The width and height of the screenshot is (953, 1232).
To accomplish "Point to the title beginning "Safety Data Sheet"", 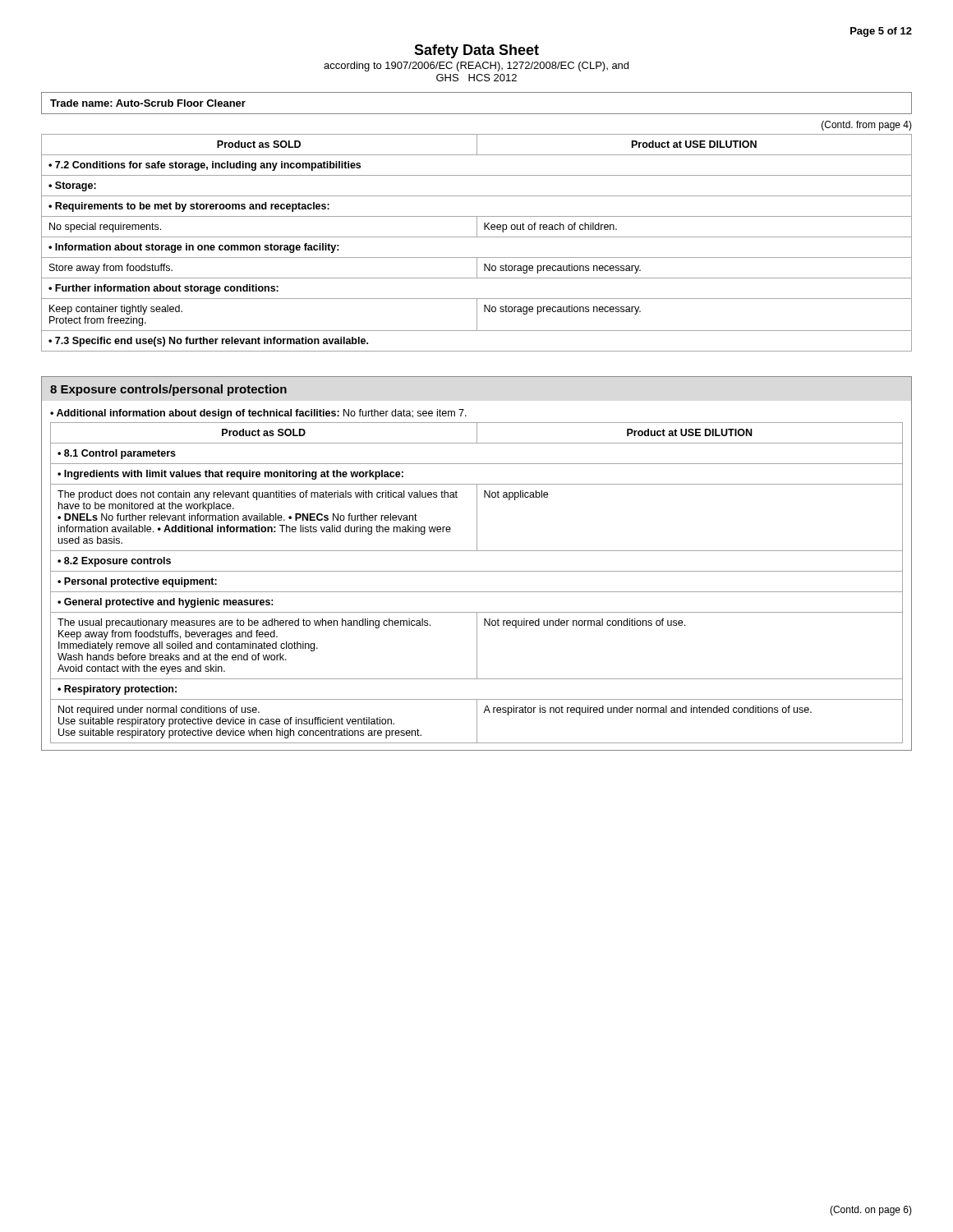I will click(476, 63).
